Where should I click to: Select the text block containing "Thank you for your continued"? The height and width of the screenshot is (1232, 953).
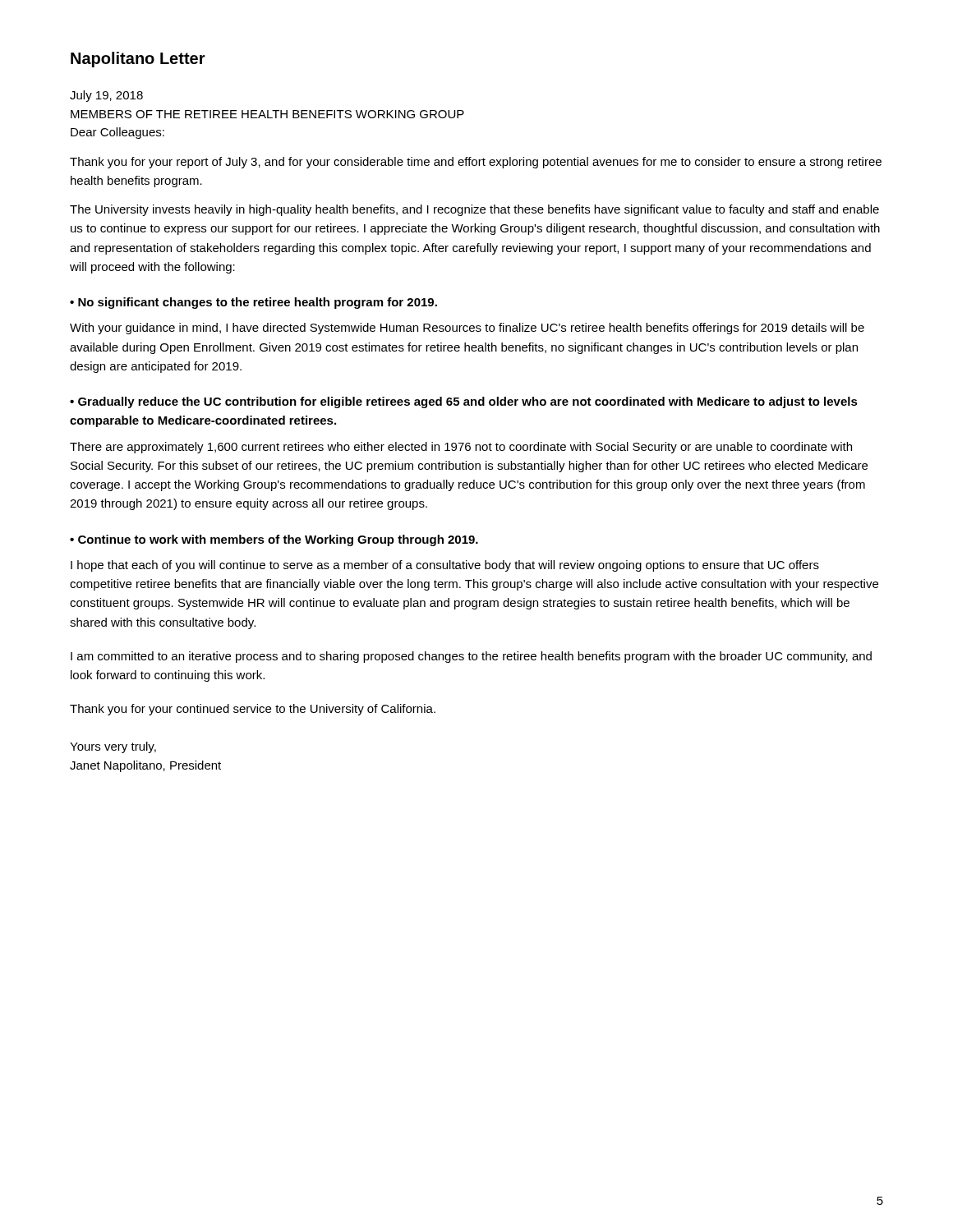click(253, 709)
